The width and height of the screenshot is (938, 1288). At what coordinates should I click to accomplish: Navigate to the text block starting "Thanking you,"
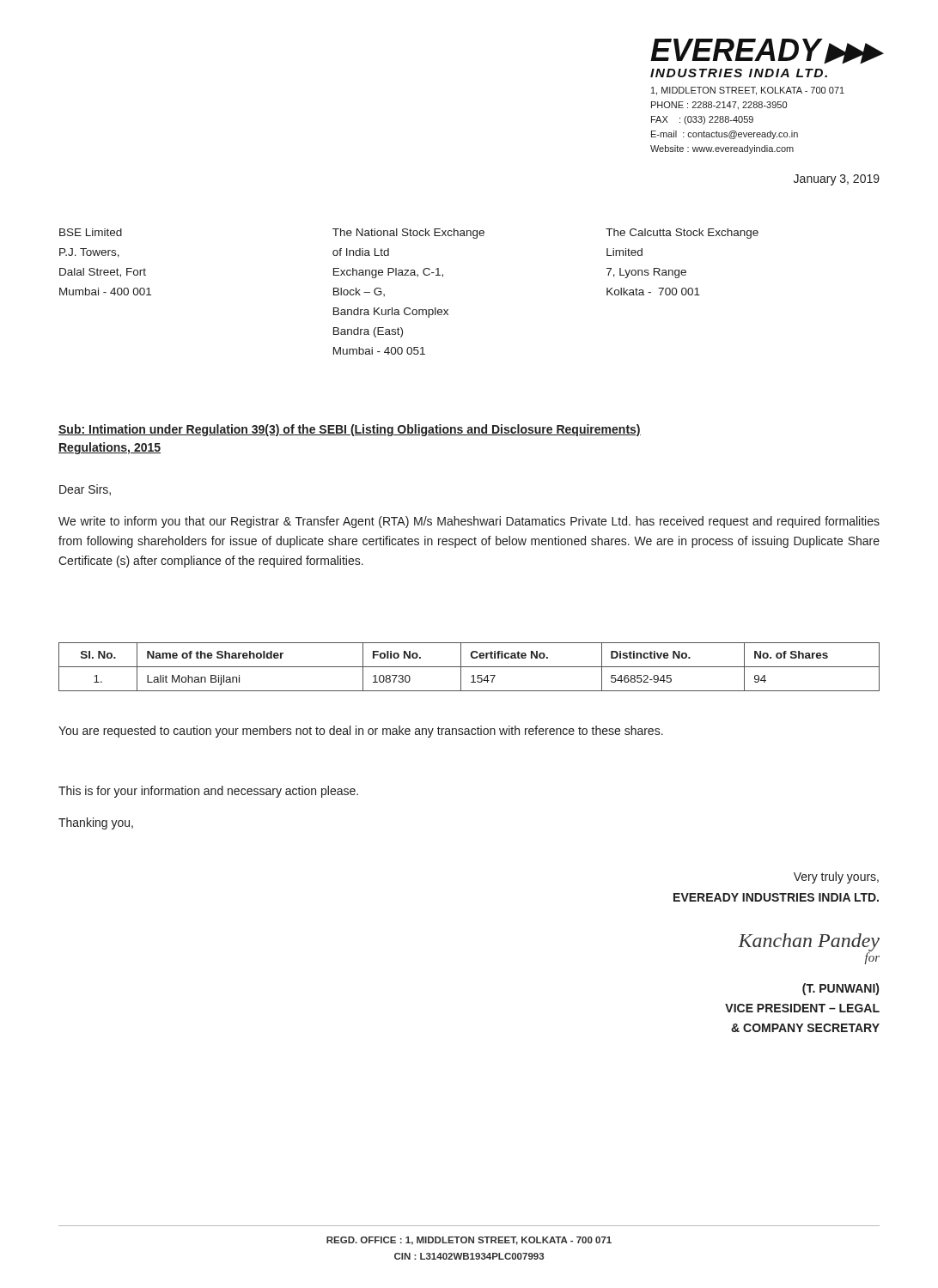(x=96, y=823)
